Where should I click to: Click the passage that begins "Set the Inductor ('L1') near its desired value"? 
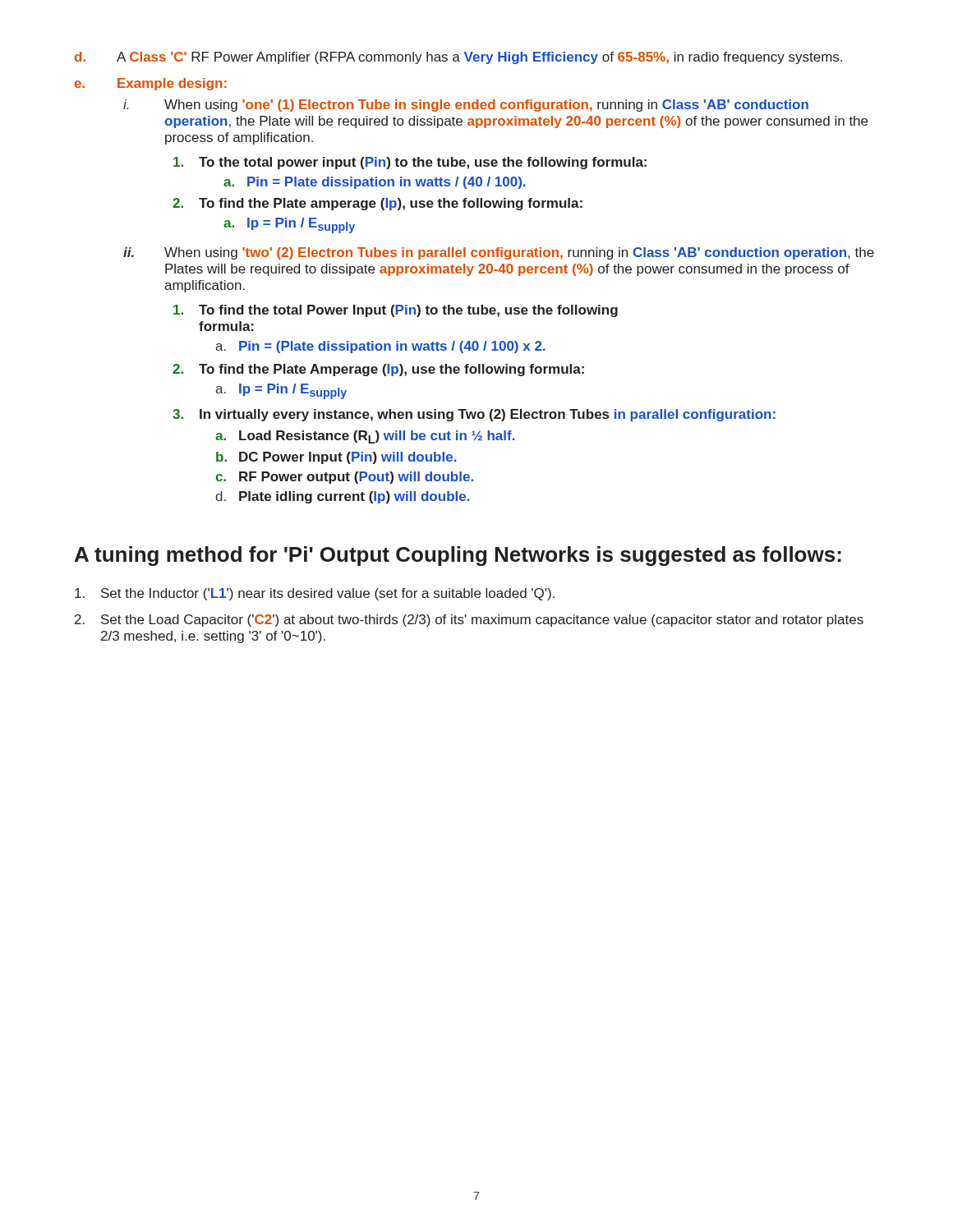point(476,594)
